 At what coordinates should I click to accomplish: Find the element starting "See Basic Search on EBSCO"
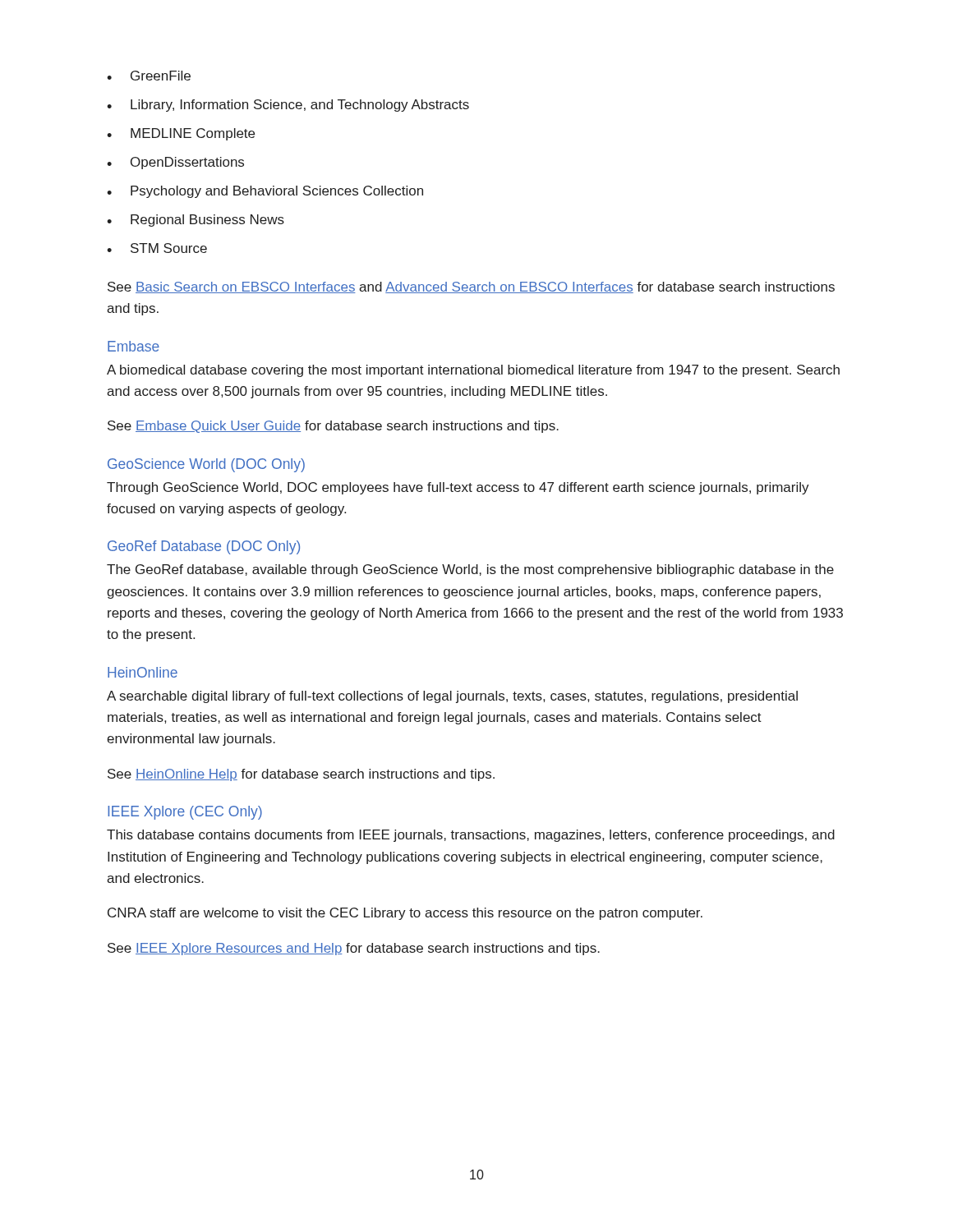[x=471, y=298]
